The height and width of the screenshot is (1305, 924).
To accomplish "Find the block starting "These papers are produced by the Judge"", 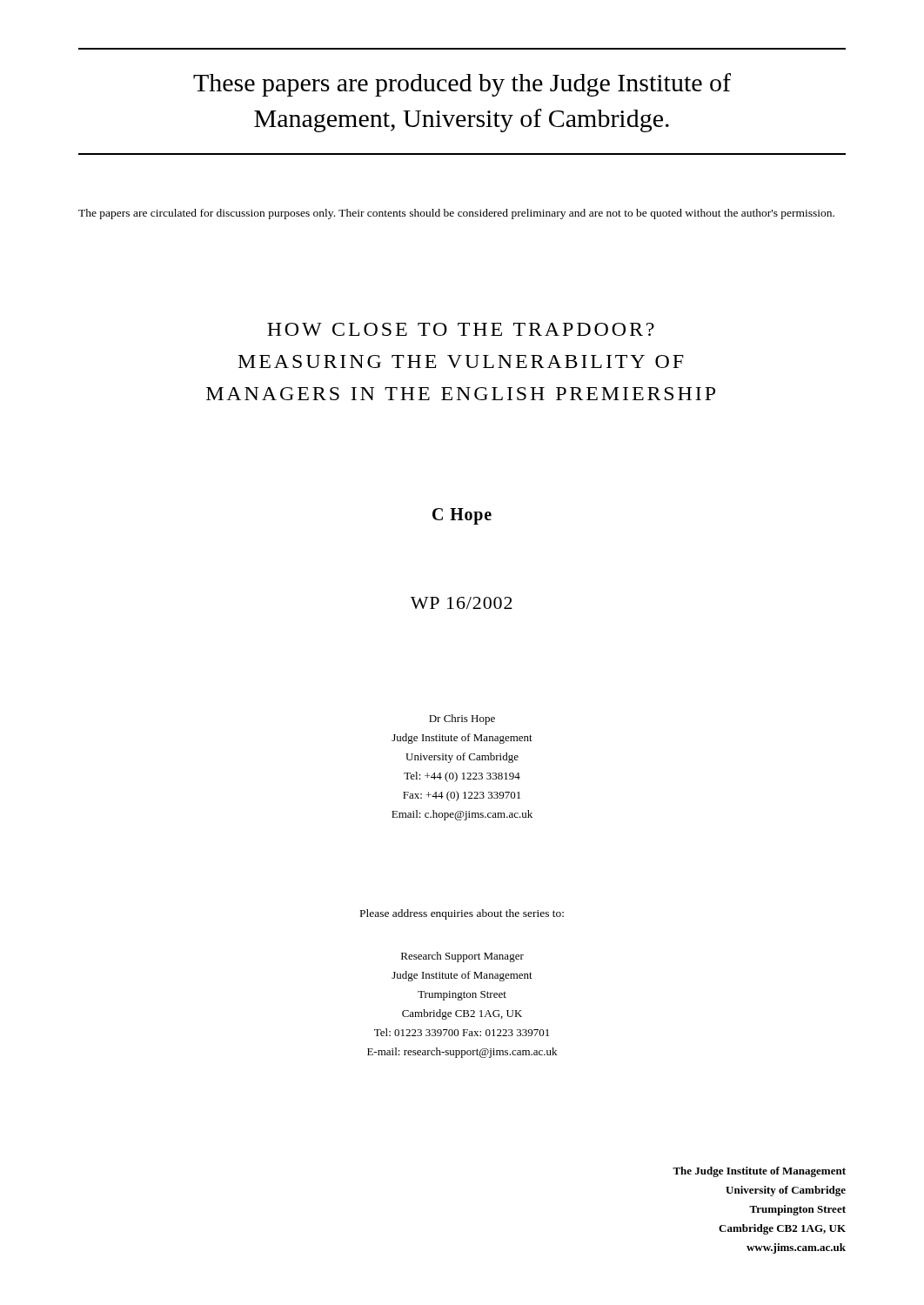I will click(462, 100).
